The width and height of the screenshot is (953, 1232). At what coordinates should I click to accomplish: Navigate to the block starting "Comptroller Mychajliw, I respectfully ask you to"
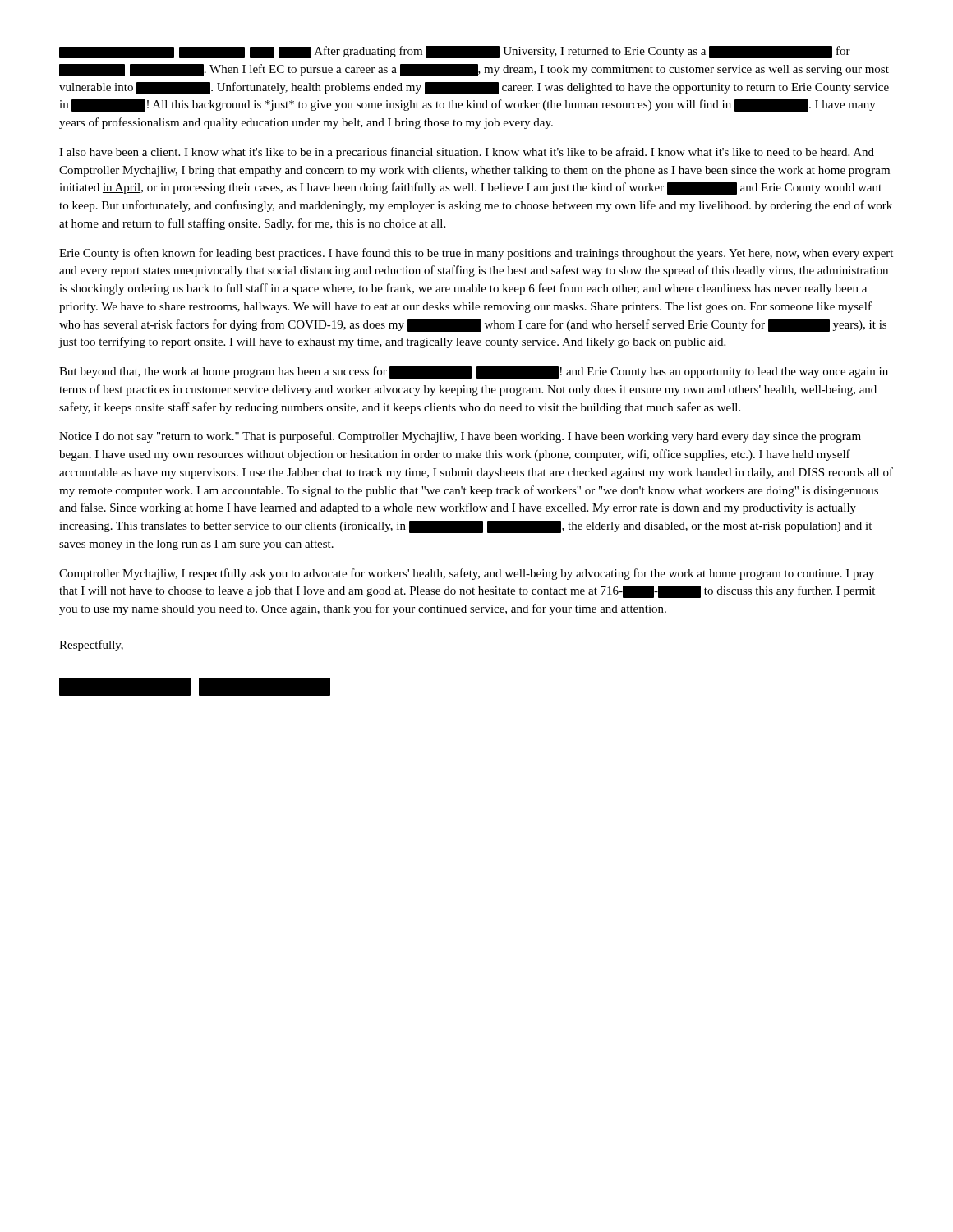point(476,591)
